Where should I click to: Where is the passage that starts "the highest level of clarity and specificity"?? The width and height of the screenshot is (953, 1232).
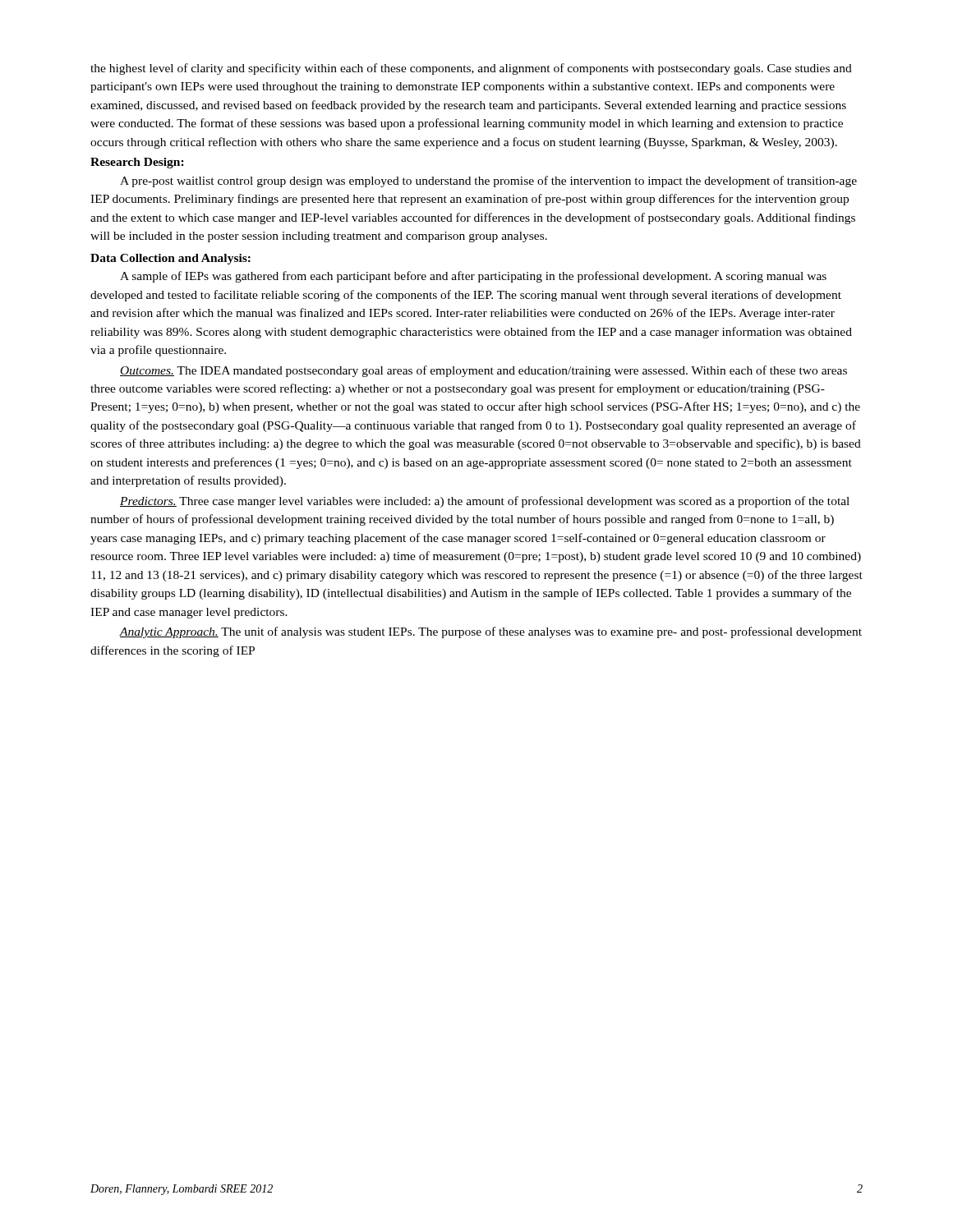476,105
